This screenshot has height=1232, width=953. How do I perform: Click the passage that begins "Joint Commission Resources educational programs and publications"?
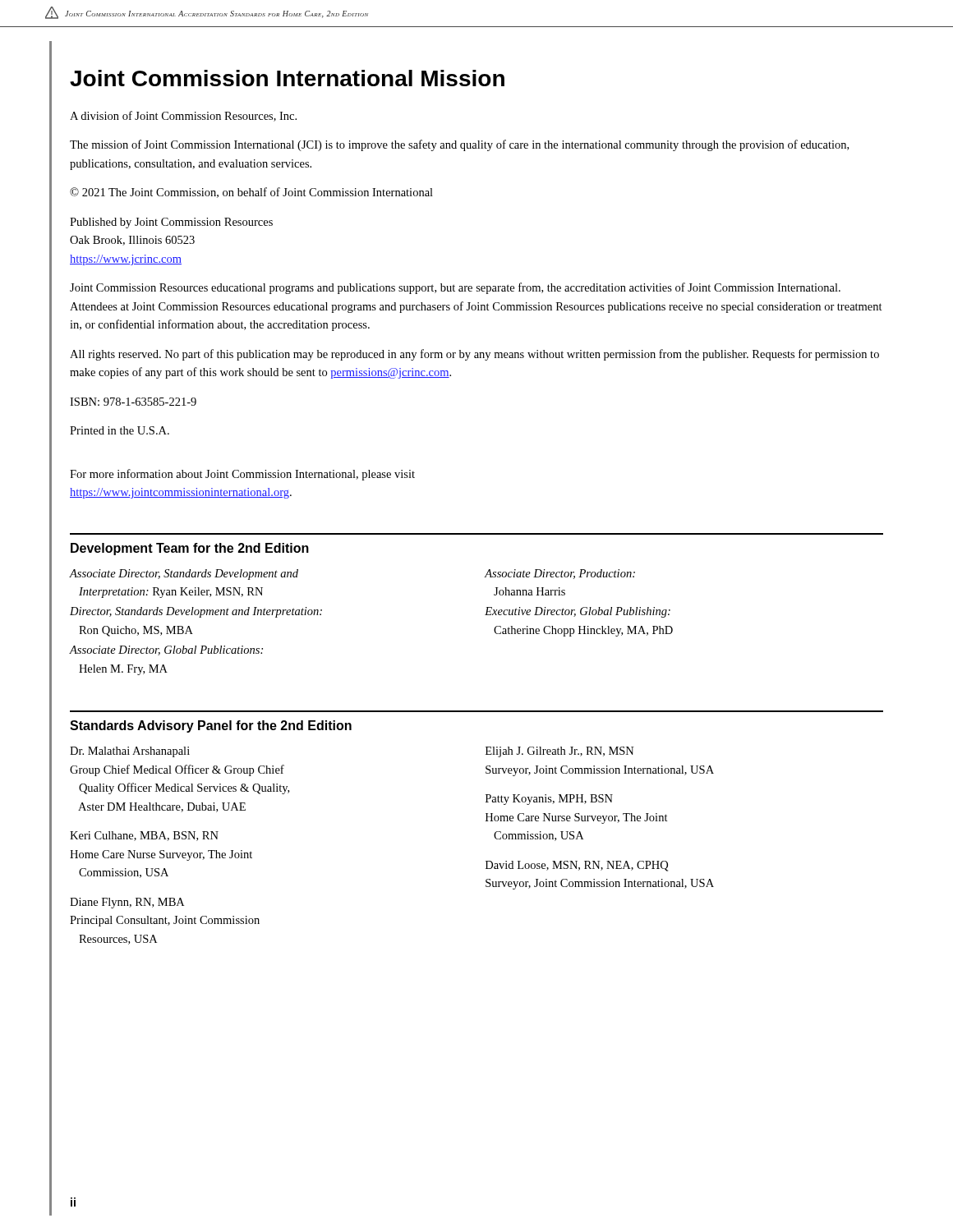pyautogui.click(x=476, y=306)
